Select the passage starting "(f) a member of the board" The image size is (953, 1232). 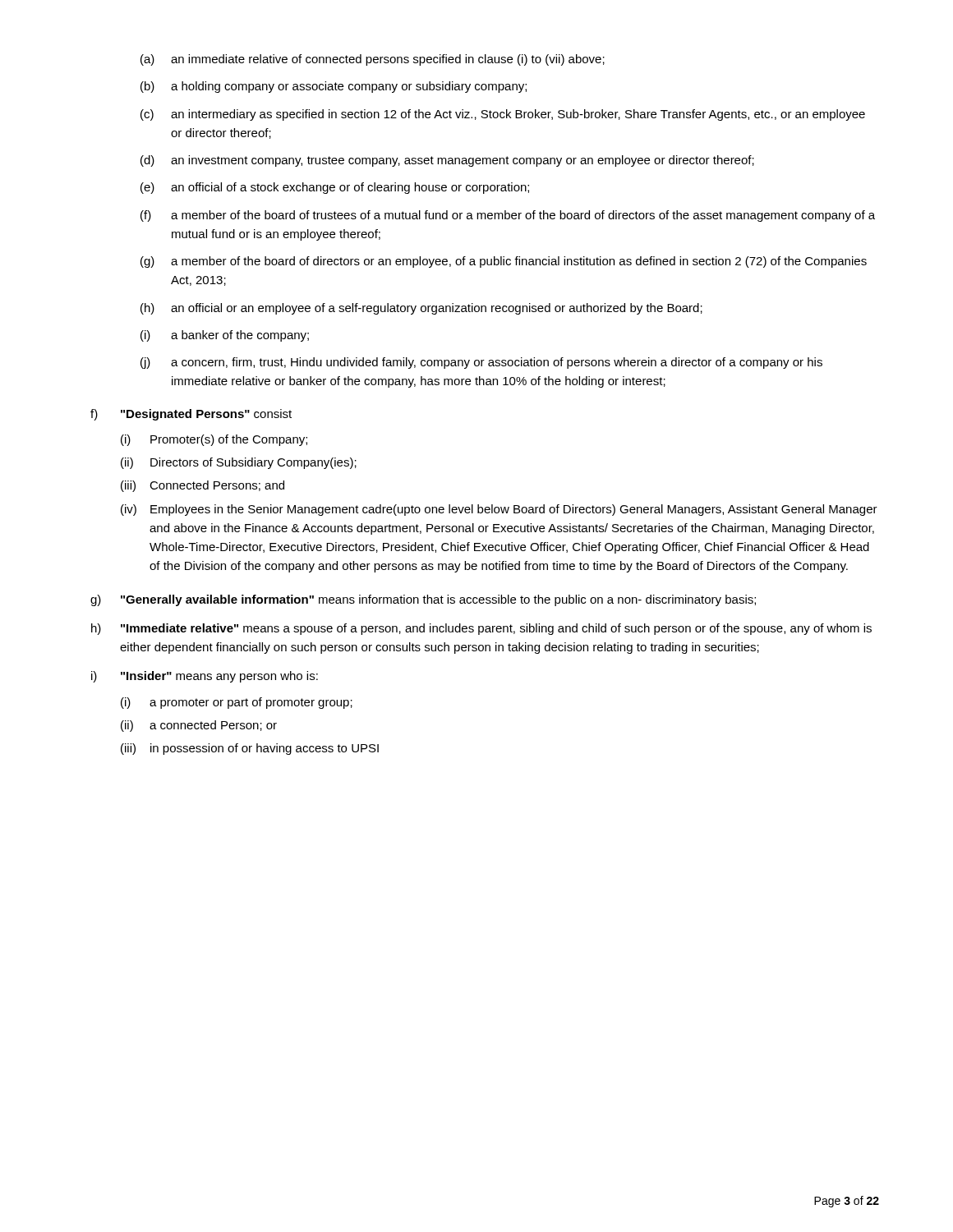pyautogui.click(x=509, y=224)
